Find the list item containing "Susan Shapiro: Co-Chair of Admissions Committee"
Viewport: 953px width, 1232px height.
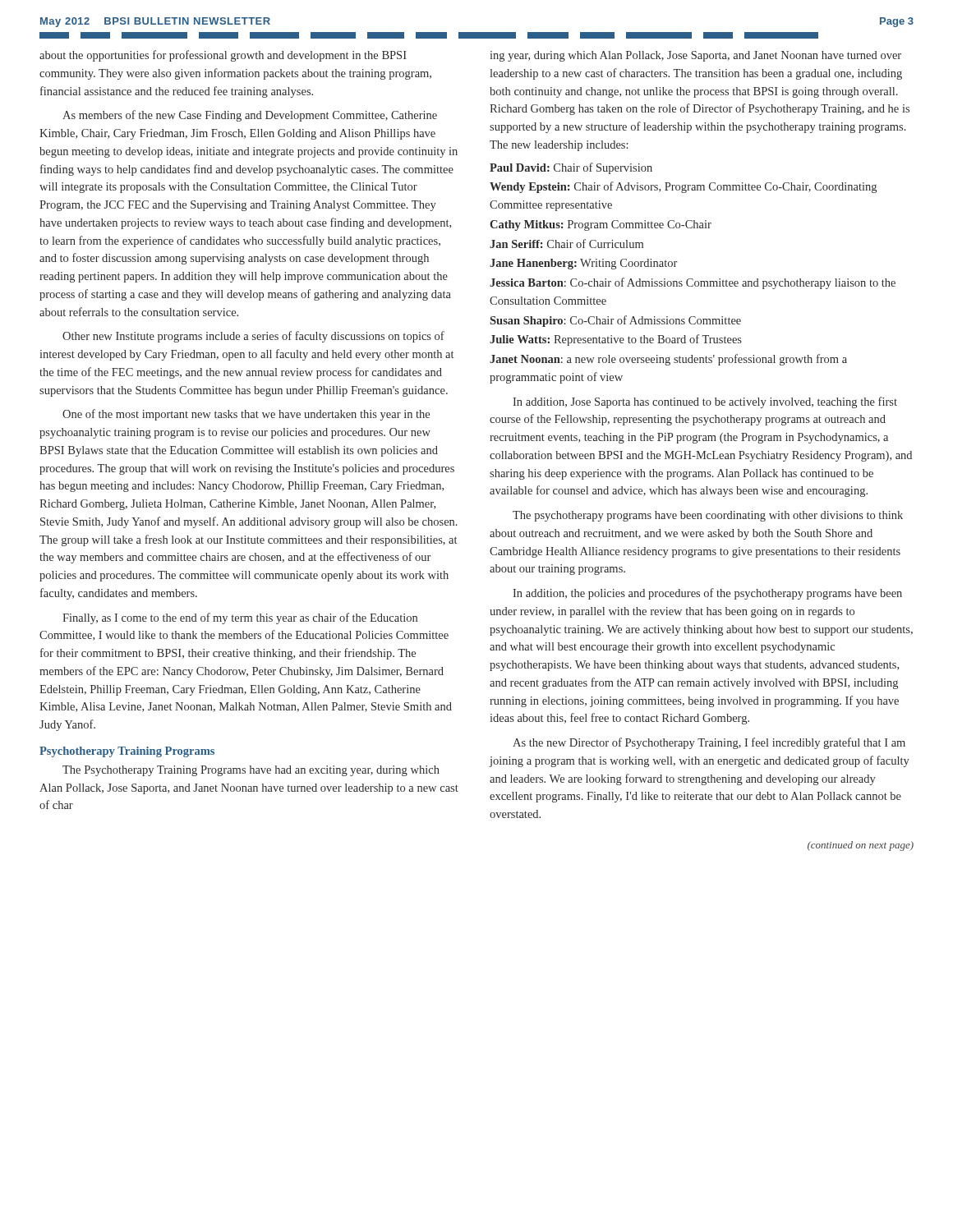click(702, 321)
